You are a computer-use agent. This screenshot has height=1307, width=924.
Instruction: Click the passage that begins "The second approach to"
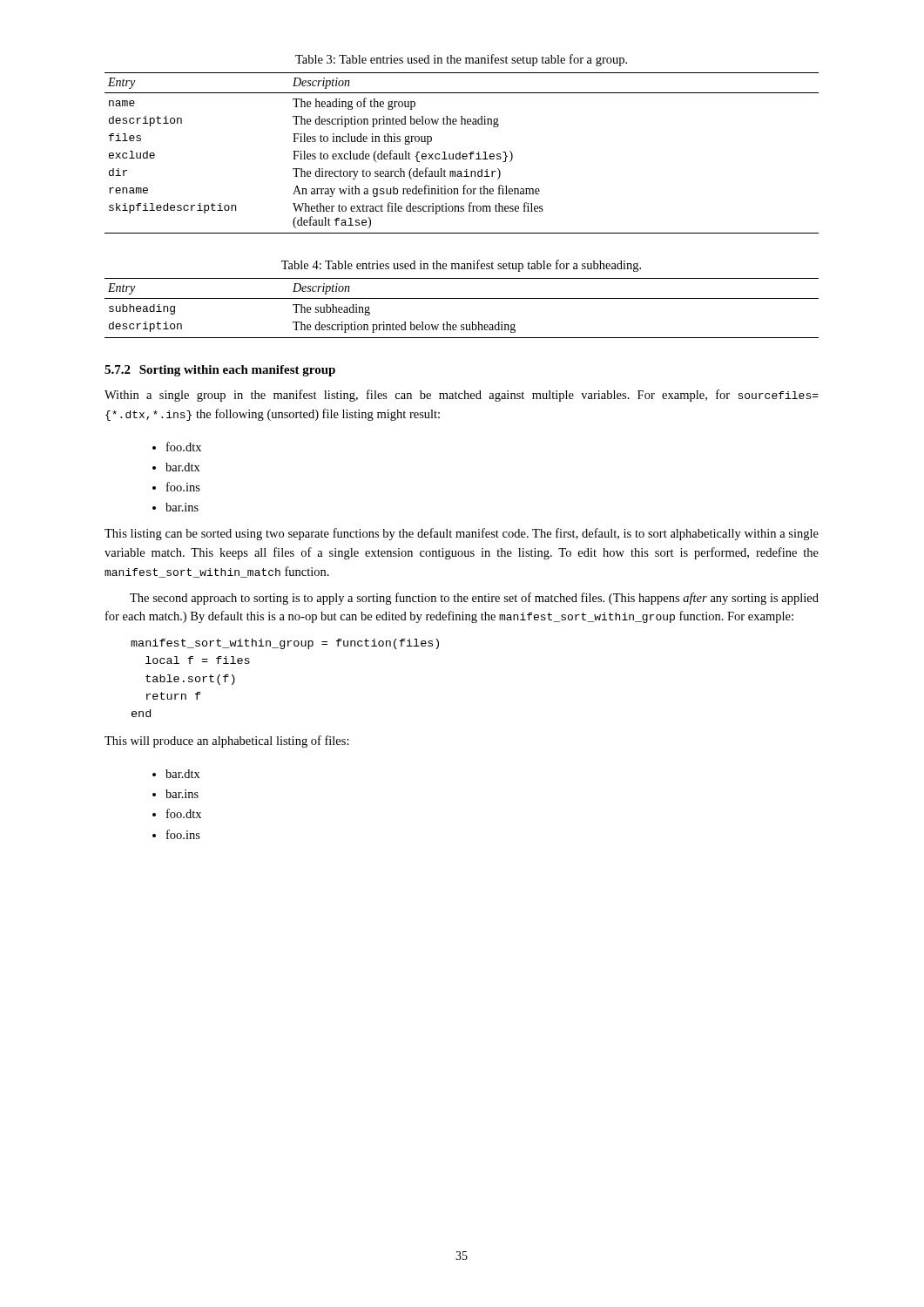pyautogui.click(x=462, y=607)
